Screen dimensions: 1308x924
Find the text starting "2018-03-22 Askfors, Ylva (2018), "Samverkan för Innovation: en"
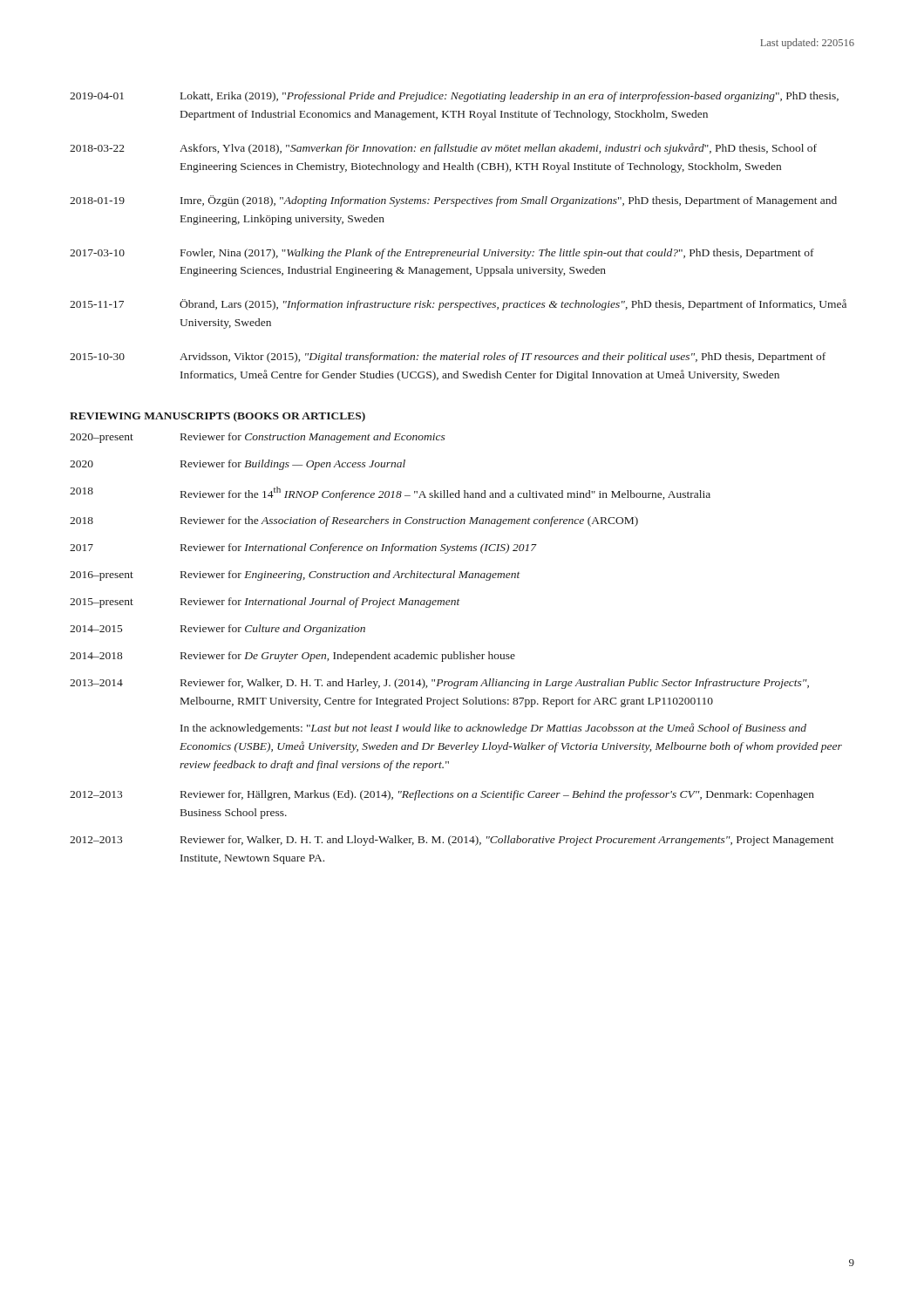(x=462, y=158)
